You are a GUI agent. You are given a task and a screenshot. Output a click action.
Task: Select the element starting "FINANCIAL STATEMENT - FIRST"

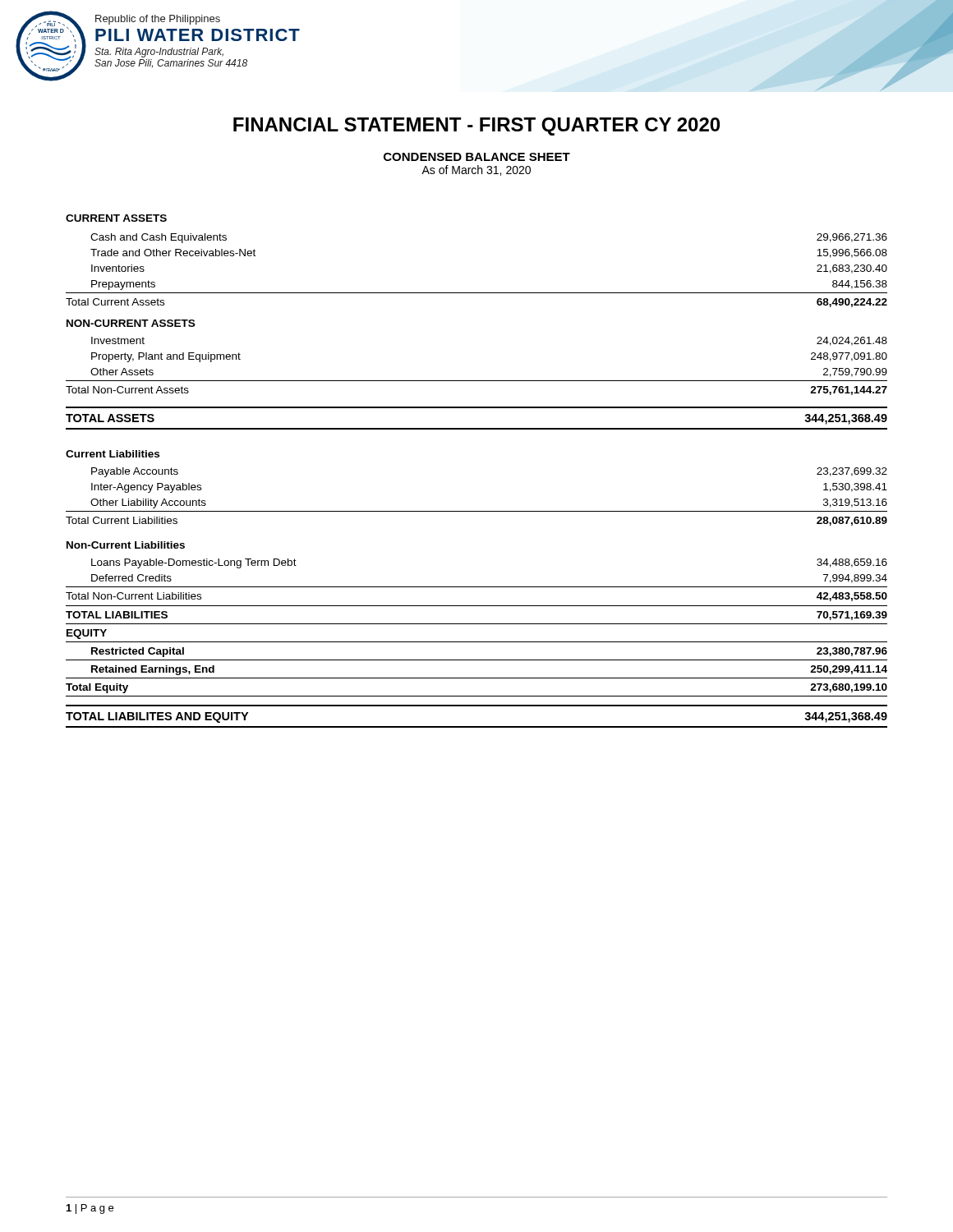coord(476,124)
